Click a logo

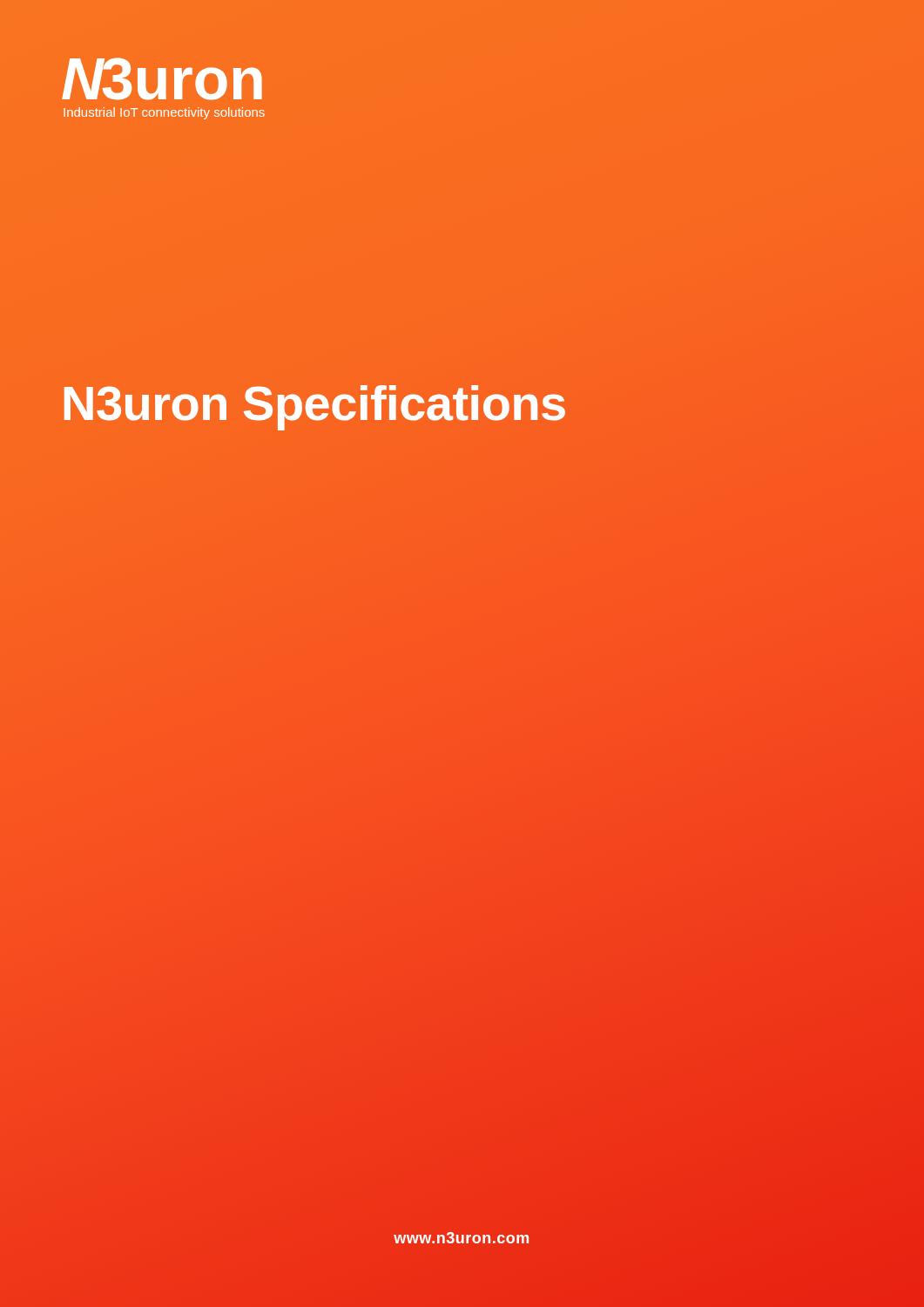pos(192,86)
